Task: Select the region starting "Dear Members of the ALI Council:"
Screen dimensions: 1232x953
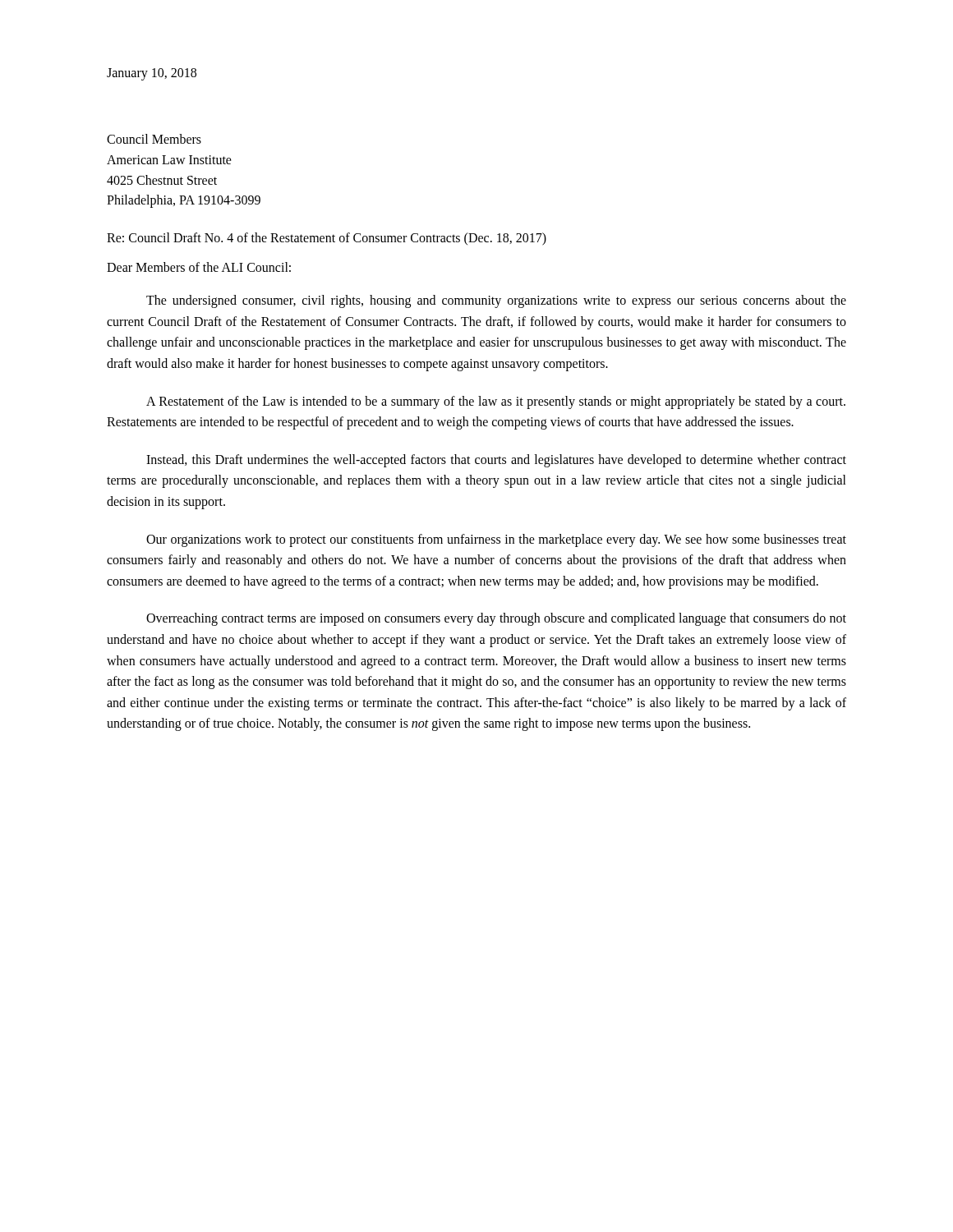Action: (x=199, y=268)
